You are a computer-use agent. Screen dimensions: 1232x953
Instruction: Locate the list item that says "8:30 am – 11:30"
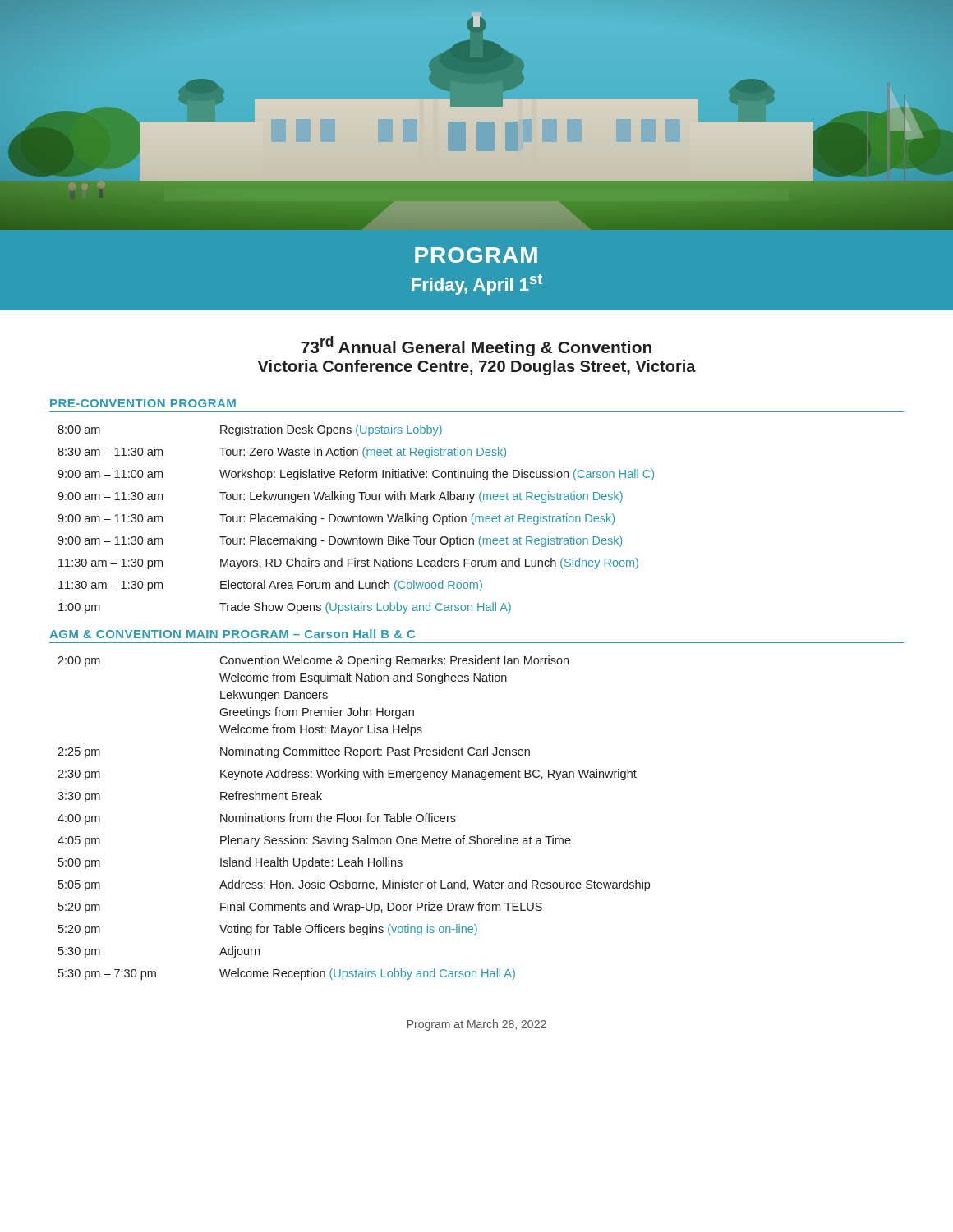click(110, 451)
